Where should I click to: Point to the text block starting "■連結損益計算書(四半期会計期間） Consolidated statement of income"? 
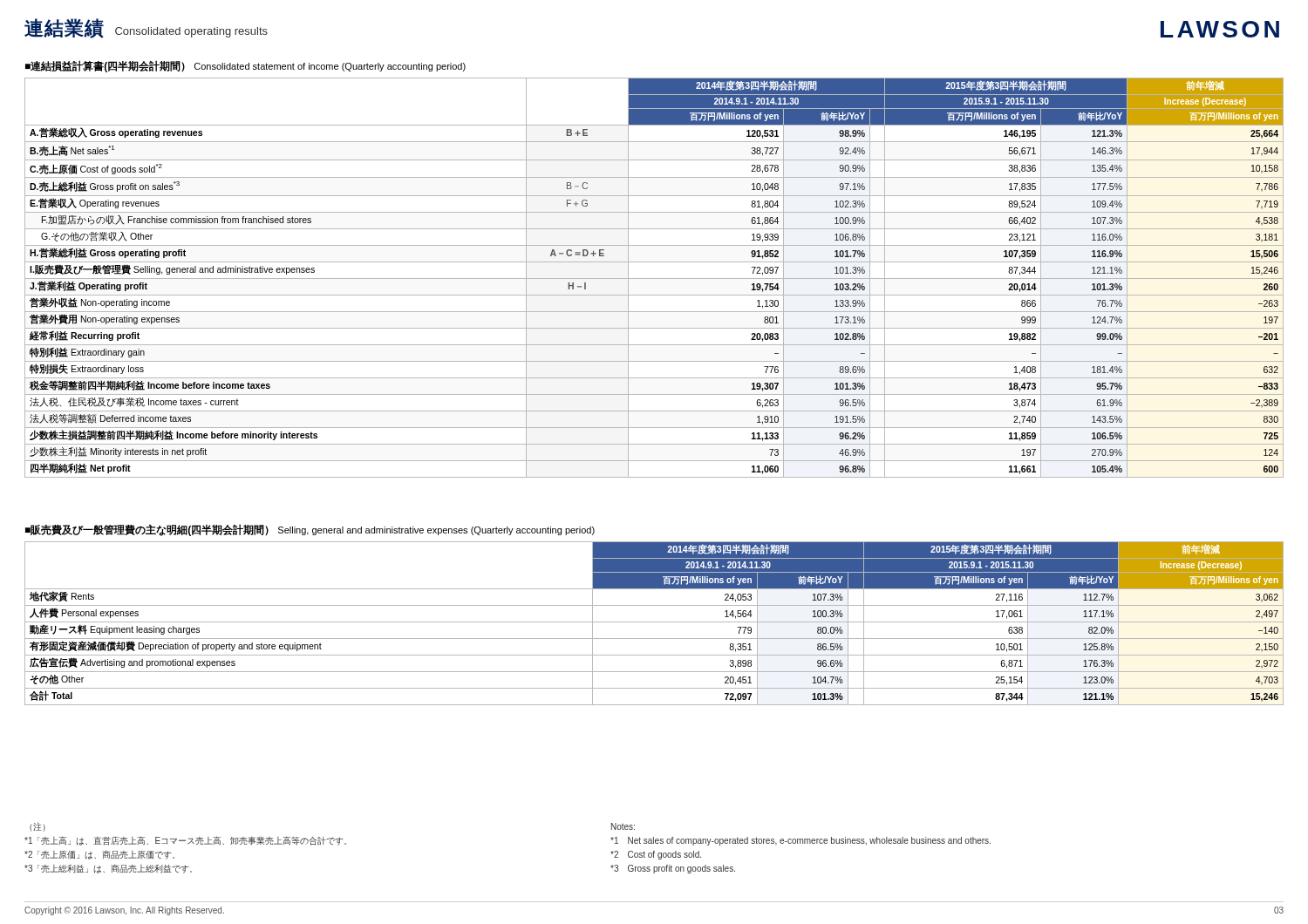(x=245, y=66)
